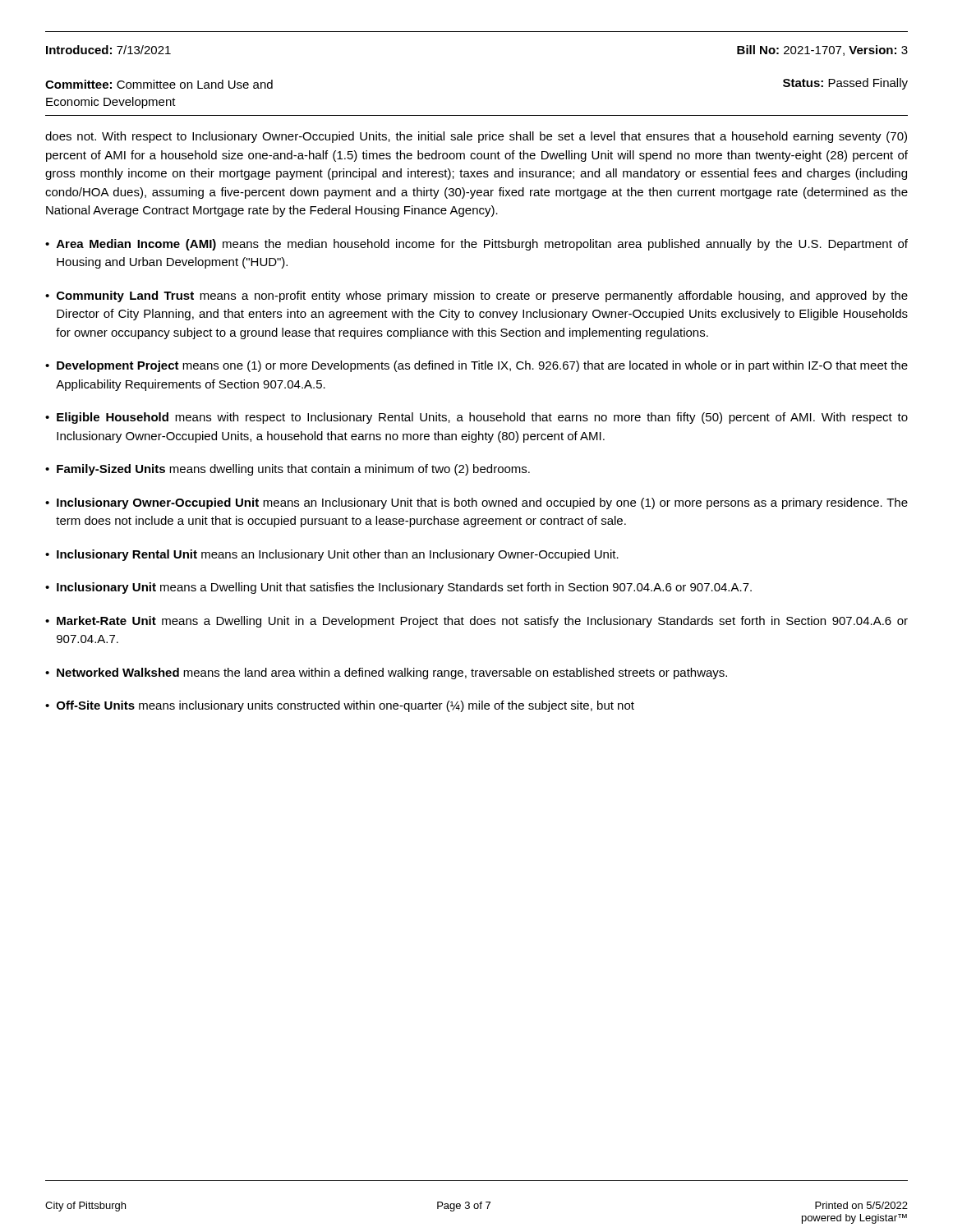The image size is (953, 1232).
Task: Find the list item containing "• Networked Walkshed means the"
Action: 476,672
